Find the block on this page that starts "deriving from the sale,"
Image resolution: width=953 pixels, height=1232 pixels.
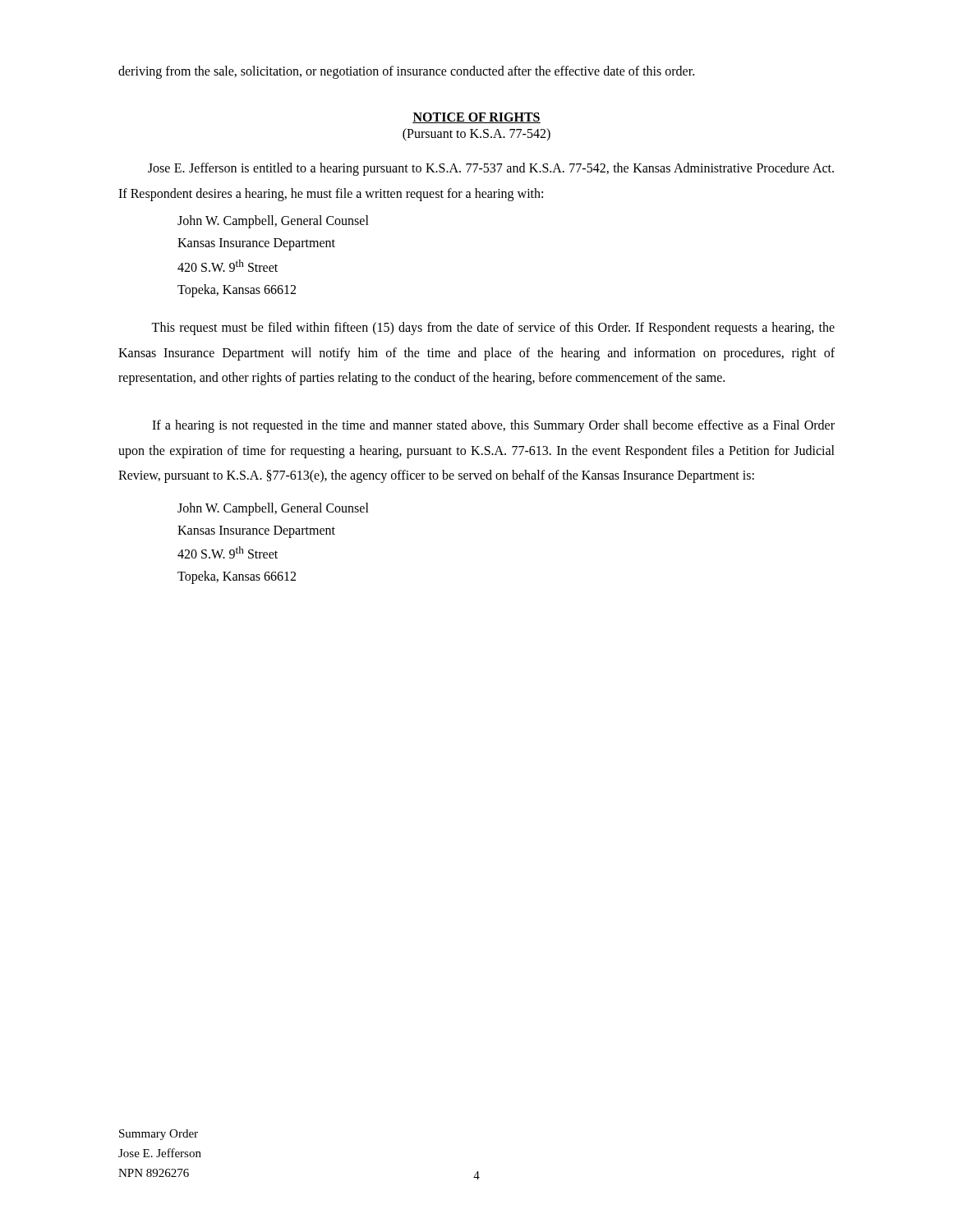click(x=407, y=71)
